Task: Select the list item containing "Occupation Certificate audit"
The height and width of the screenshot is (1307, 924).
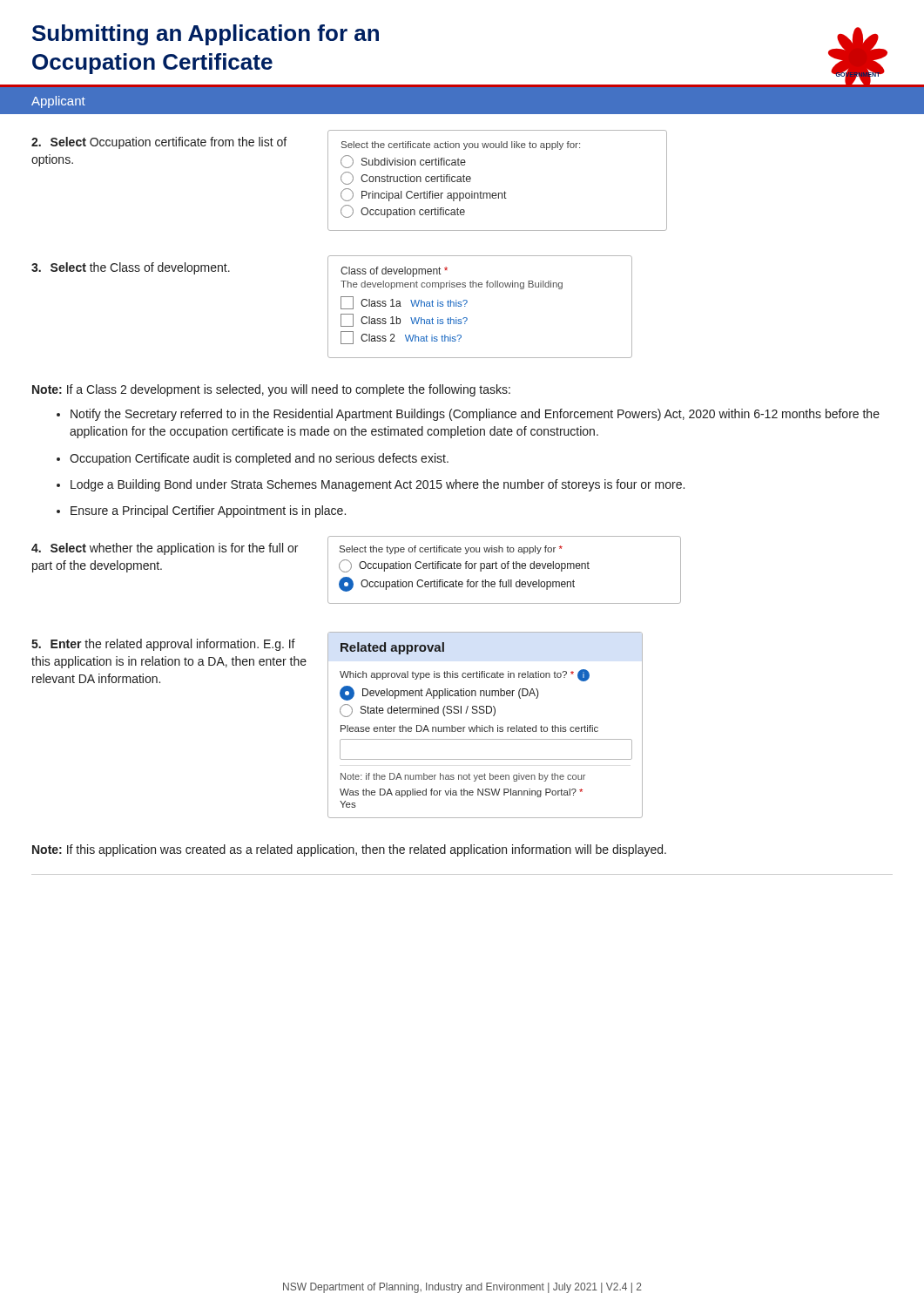Action: (259, 458)
